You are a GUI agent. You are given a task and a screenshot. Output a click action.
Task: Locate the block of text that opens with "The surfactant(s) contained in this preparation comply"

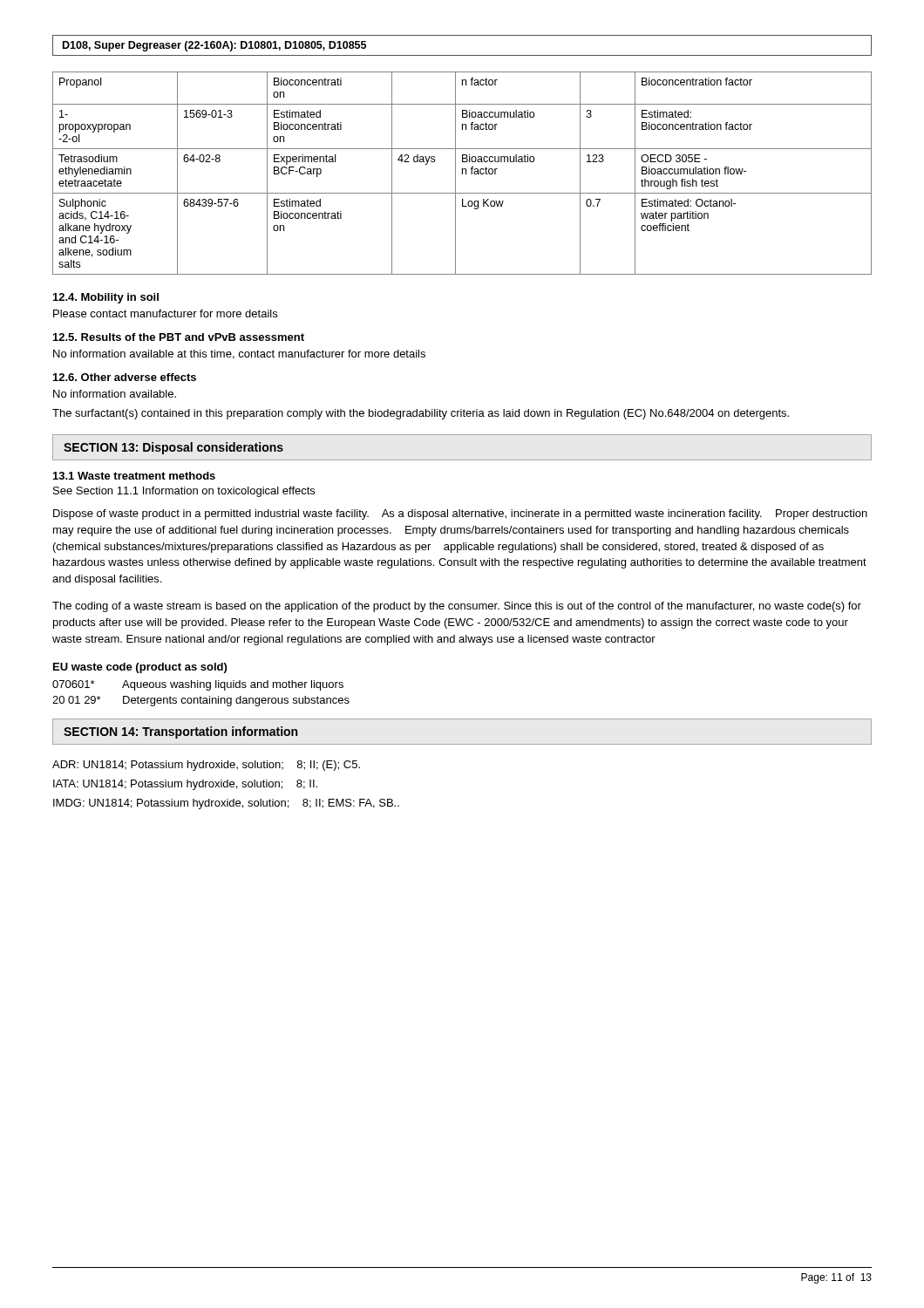[421, 413]
